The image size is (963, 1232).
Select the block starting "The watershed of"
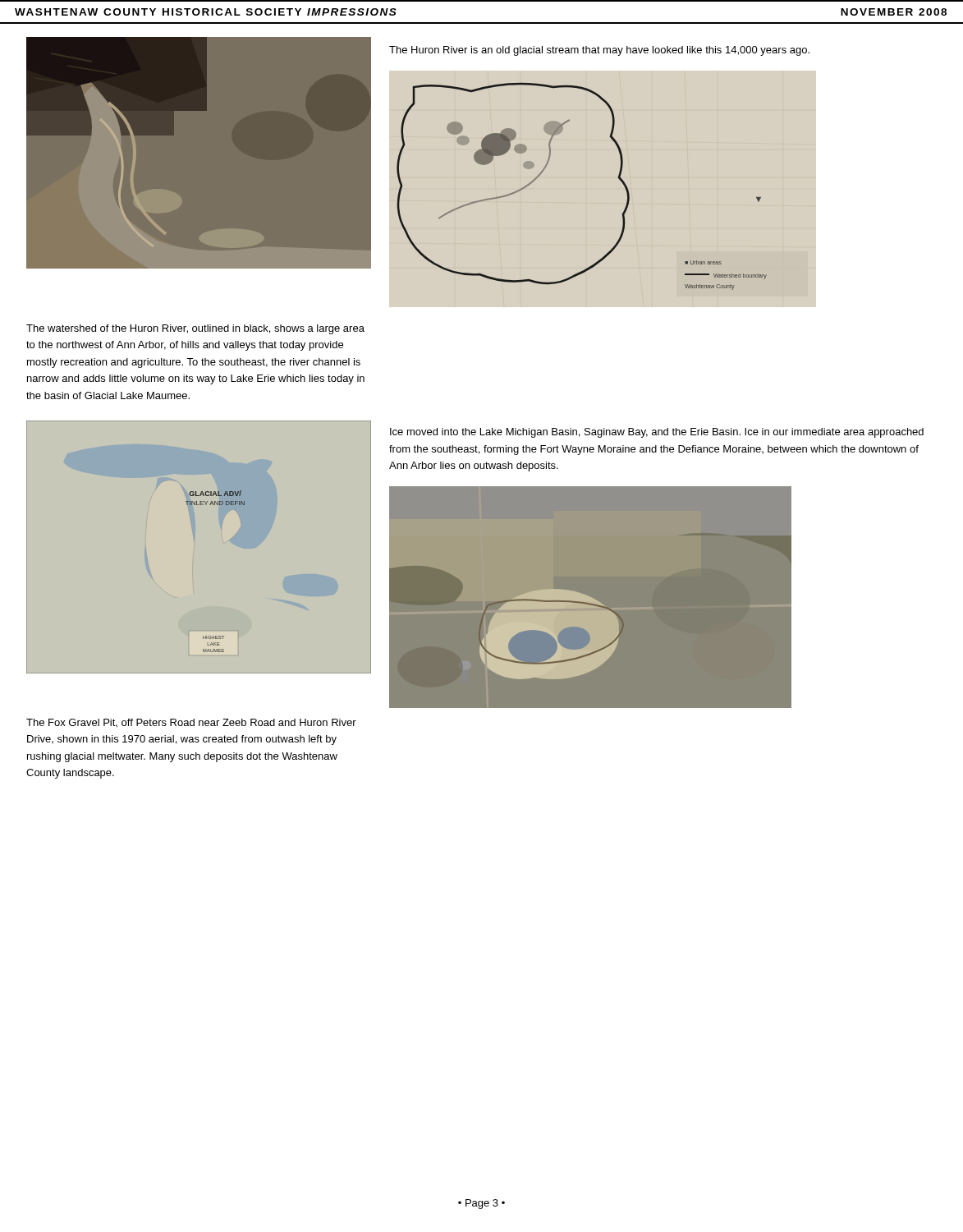click(x=196, y=361)
